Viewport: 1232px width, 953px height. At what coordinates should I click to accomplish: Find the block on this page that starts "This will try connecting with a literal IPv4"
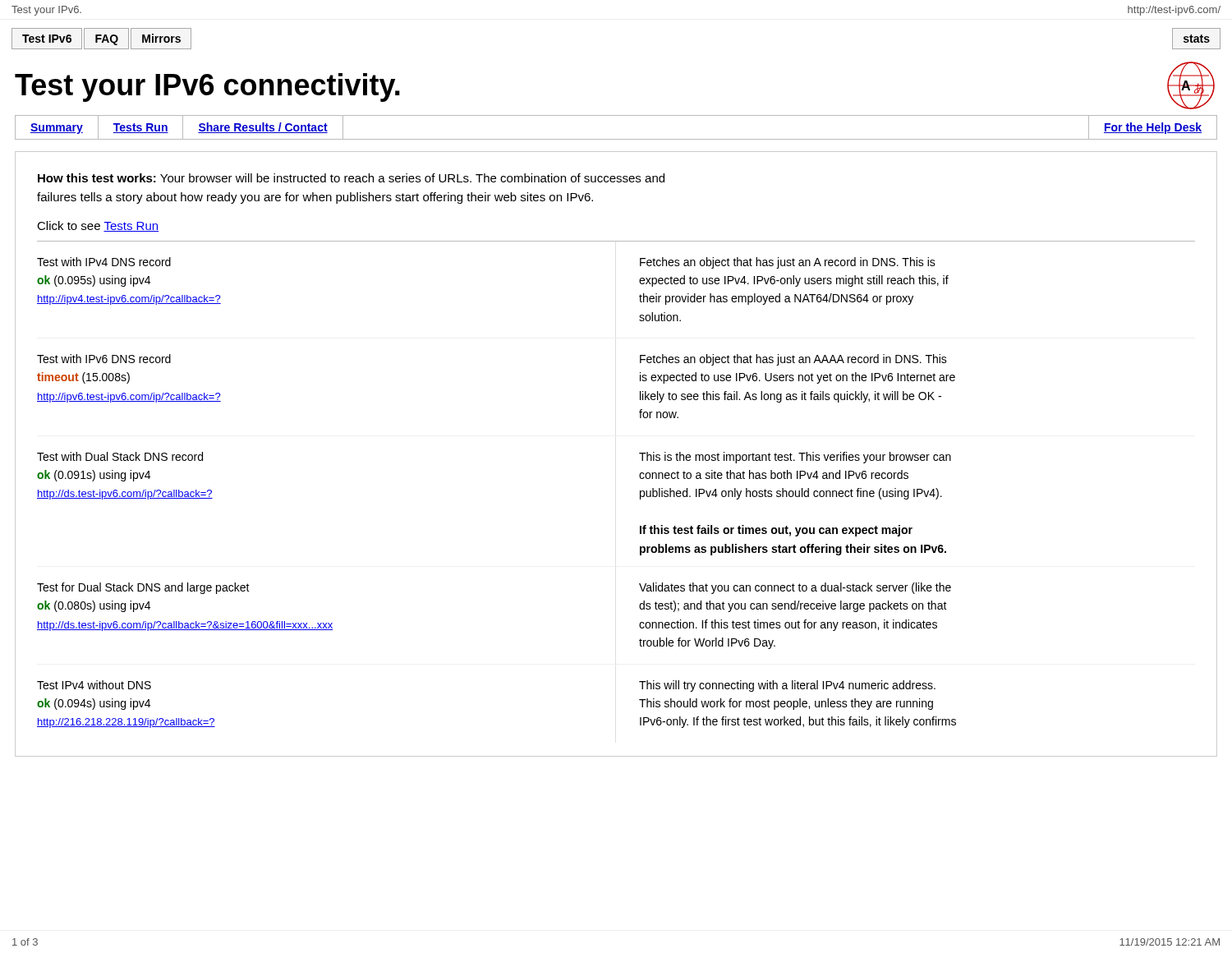(798, 703)
